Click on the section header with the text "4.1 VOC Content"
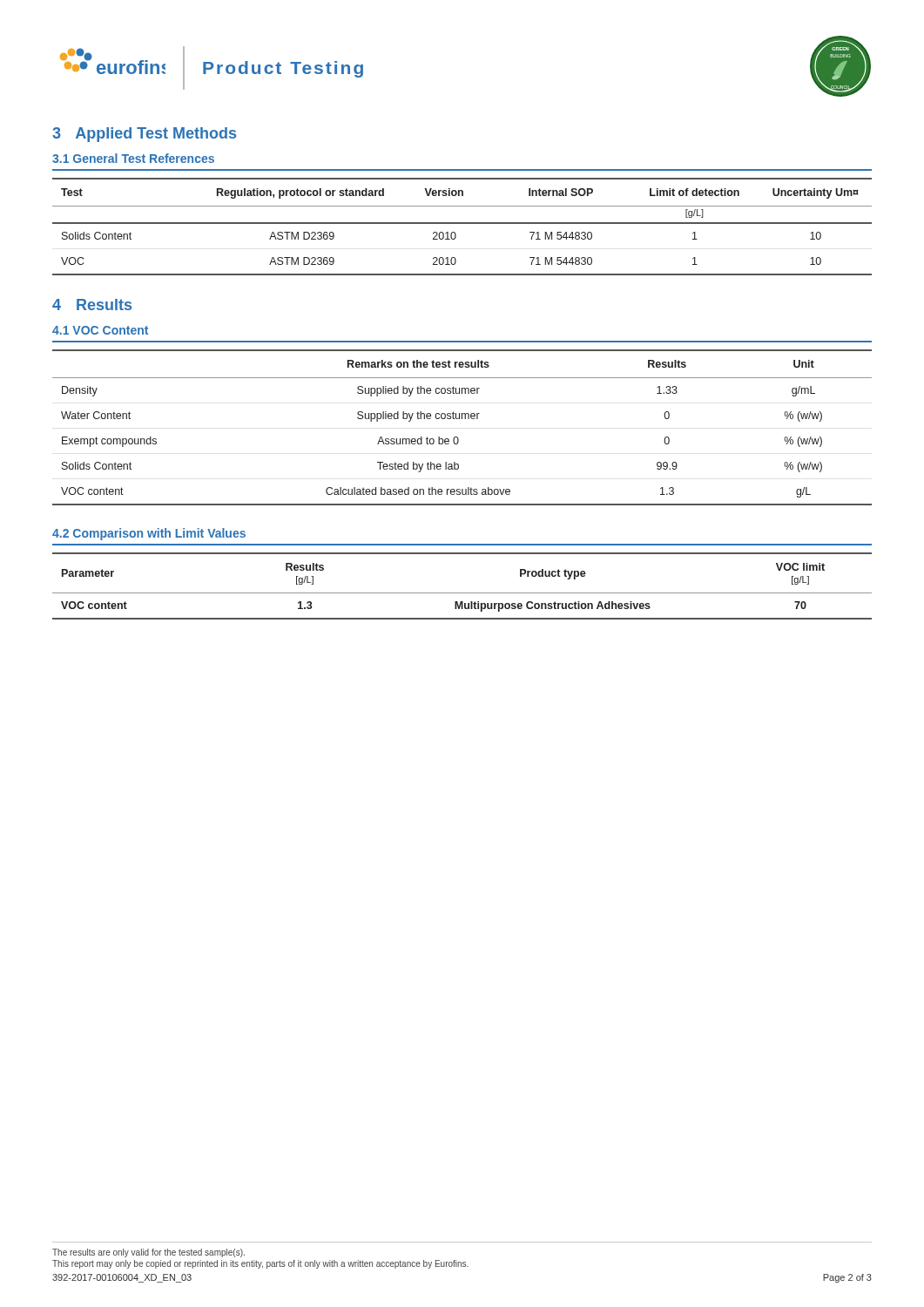The width and height of the screenshot is (924, 1307). tap(100, 330)
